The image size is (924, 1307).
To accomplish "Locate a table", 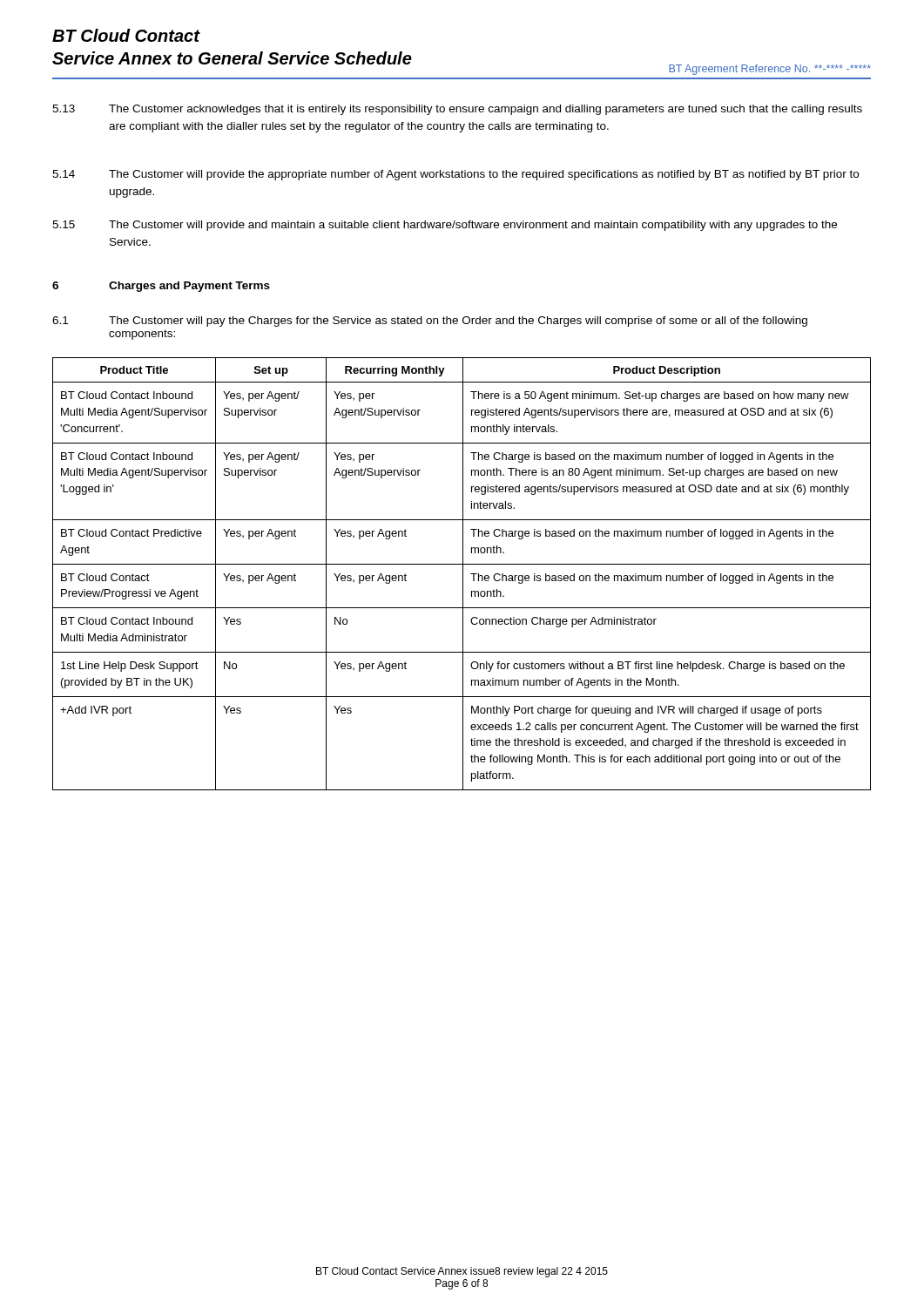I will pos(462,574).
